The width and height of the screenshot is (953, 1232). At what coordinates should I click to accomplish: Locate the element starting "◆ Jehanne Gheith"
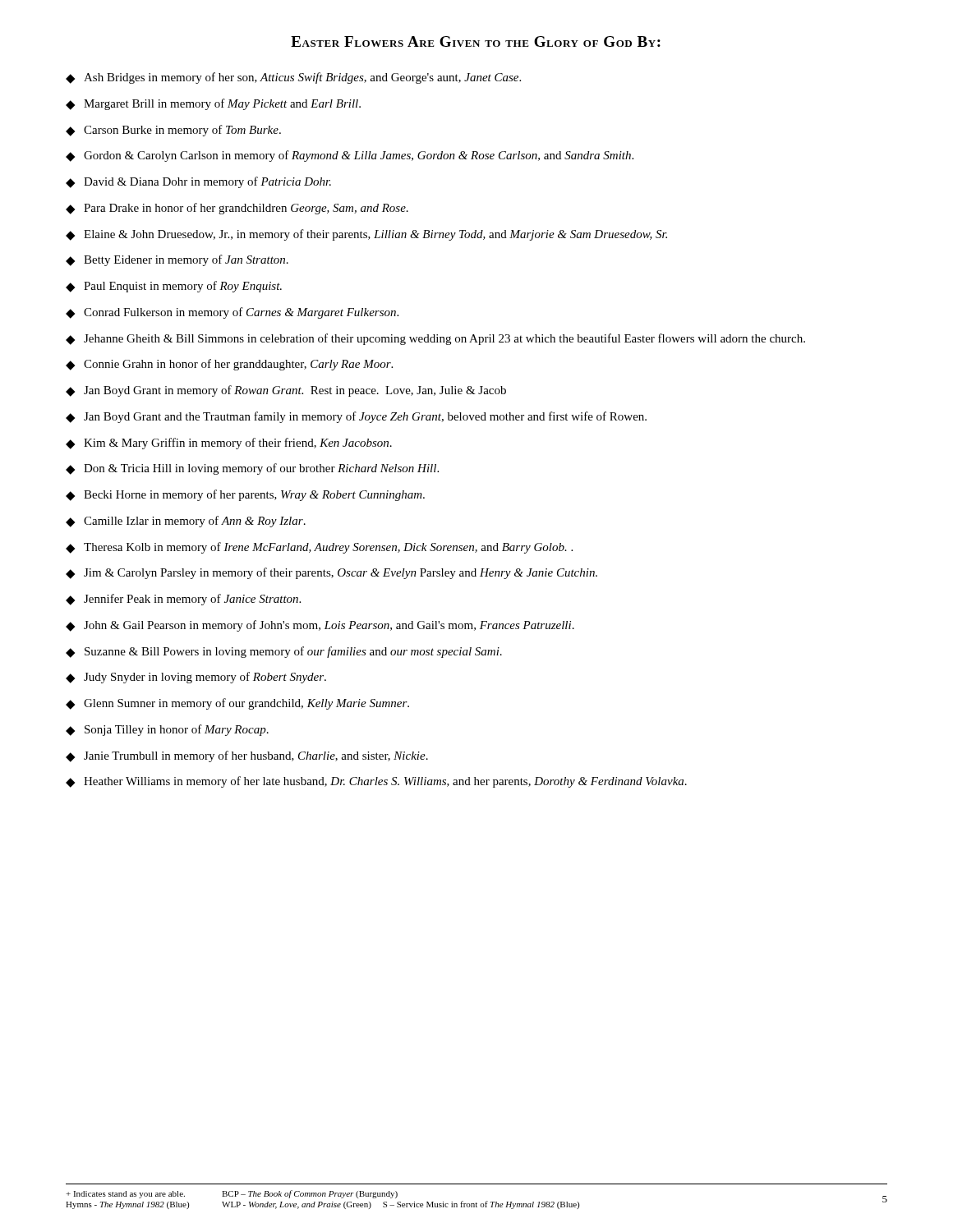(x=476, y=339)
